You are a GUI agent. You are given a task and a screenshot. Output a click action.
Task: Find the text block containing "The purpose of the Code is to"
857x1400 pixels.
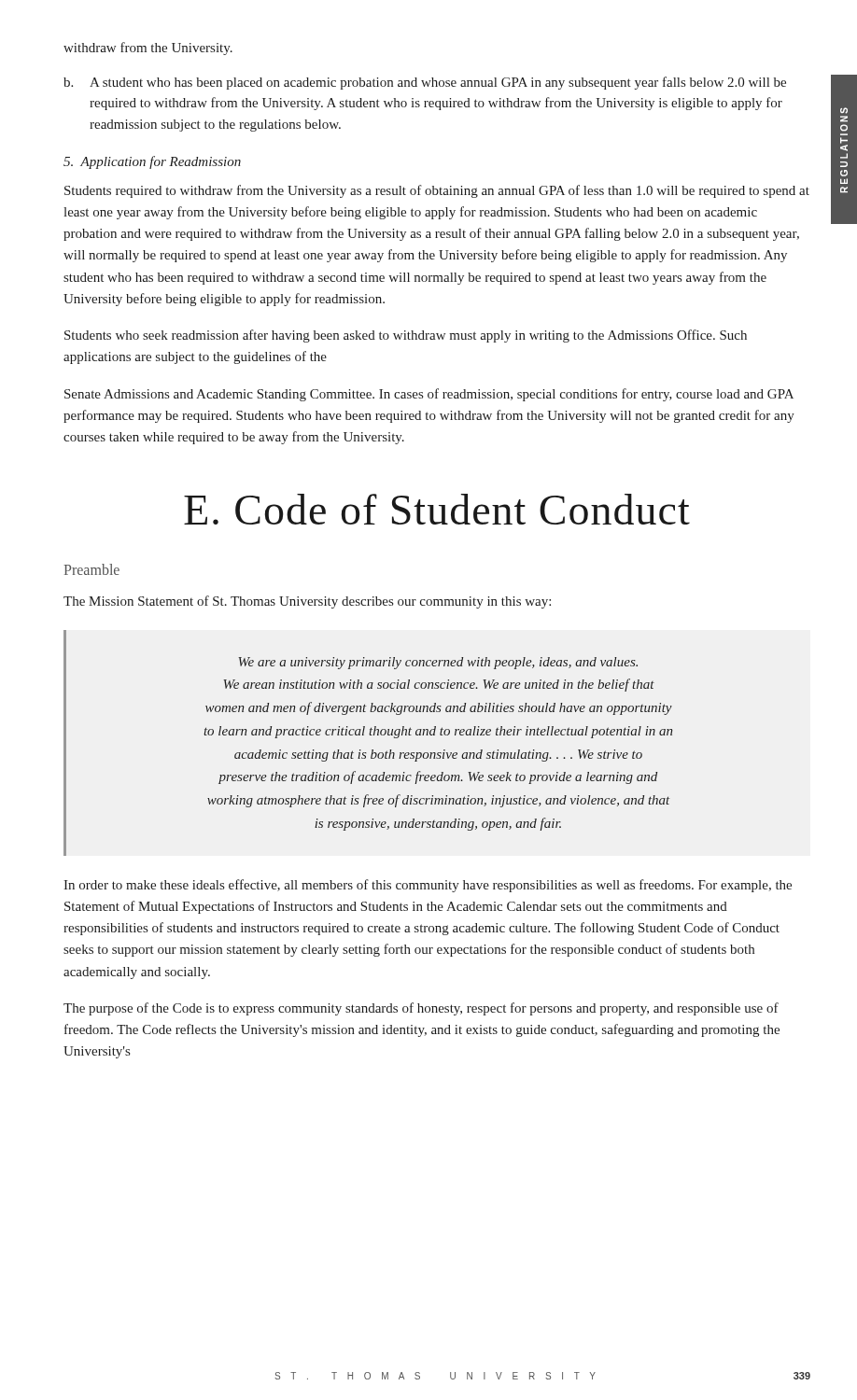point(422,1029)
